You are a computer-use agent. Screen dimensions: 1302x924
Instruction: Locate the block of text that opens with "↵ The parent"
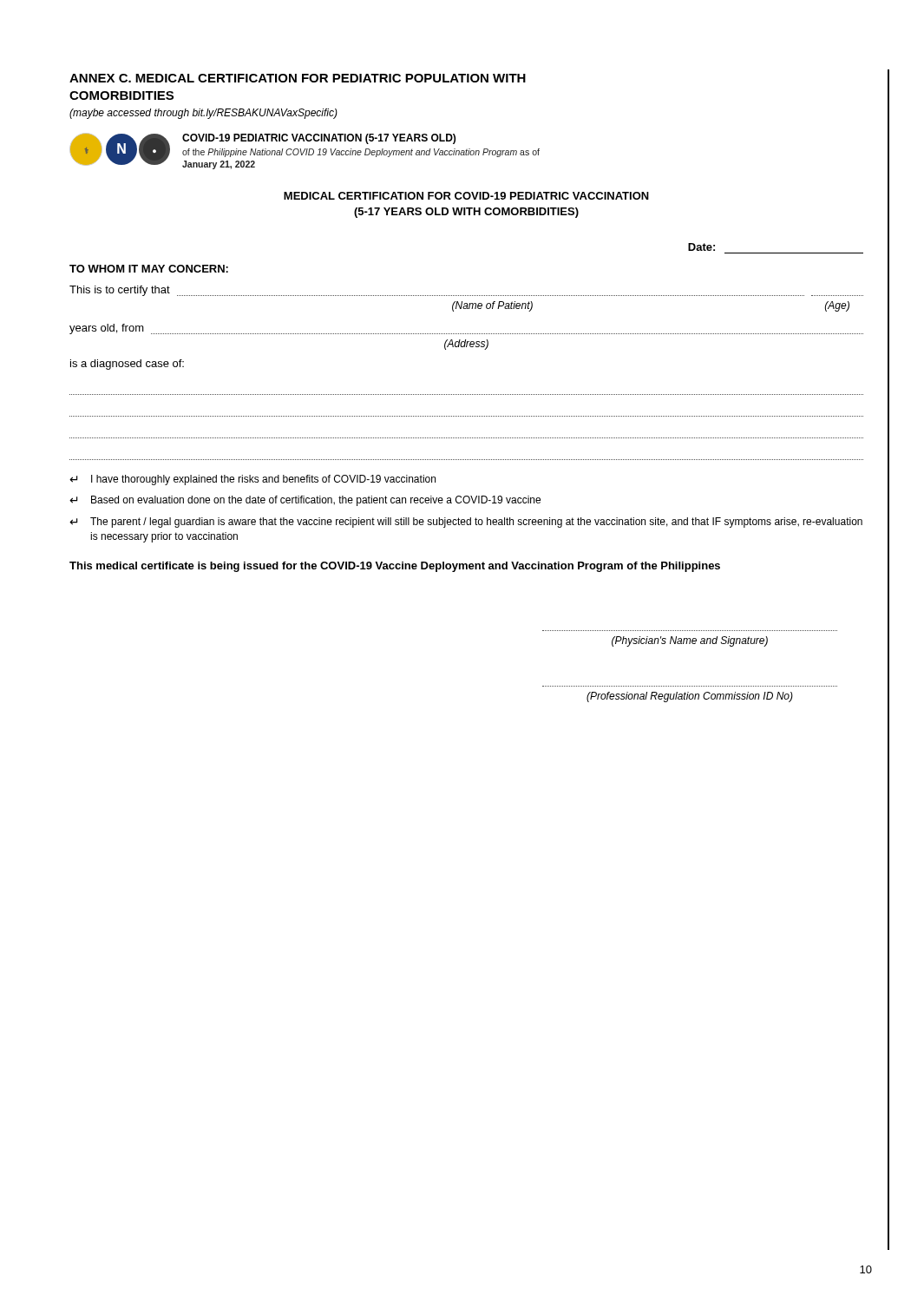466,529
